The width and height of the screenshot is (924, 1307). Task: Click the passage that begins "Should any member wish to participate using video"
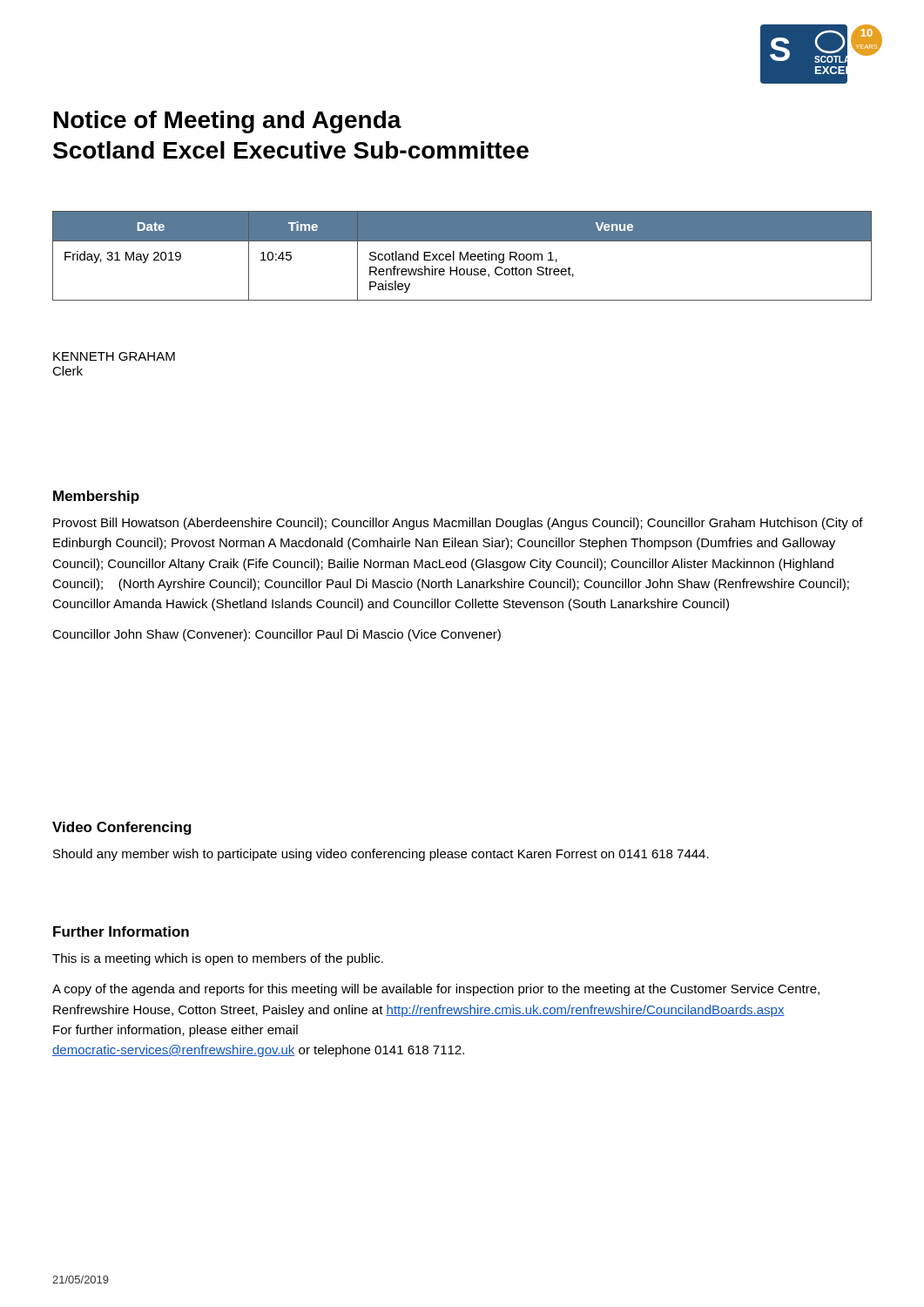pos(462,854)
